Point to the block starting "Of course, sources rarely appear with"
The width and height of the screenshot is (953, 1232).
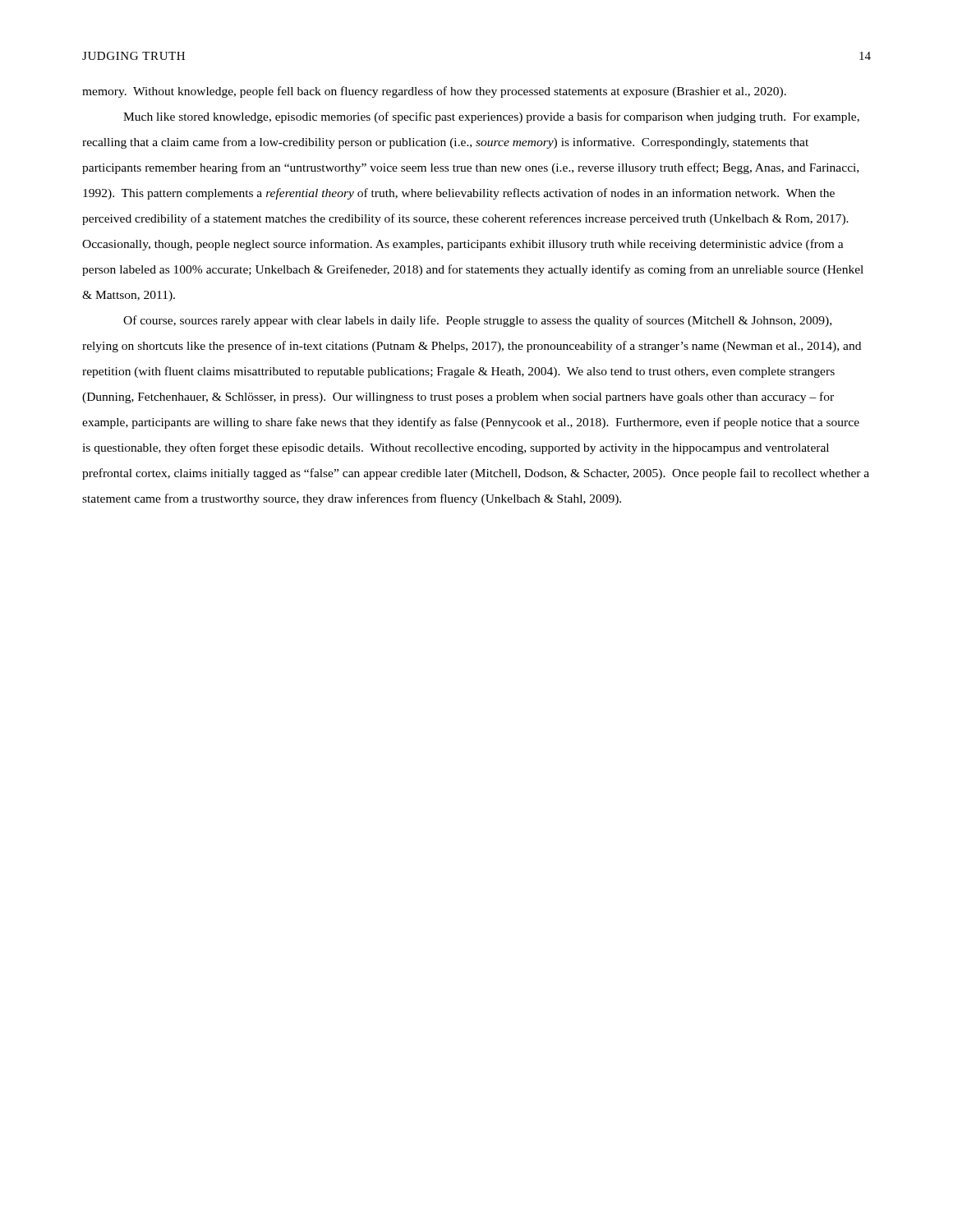[x=476, y=409]
